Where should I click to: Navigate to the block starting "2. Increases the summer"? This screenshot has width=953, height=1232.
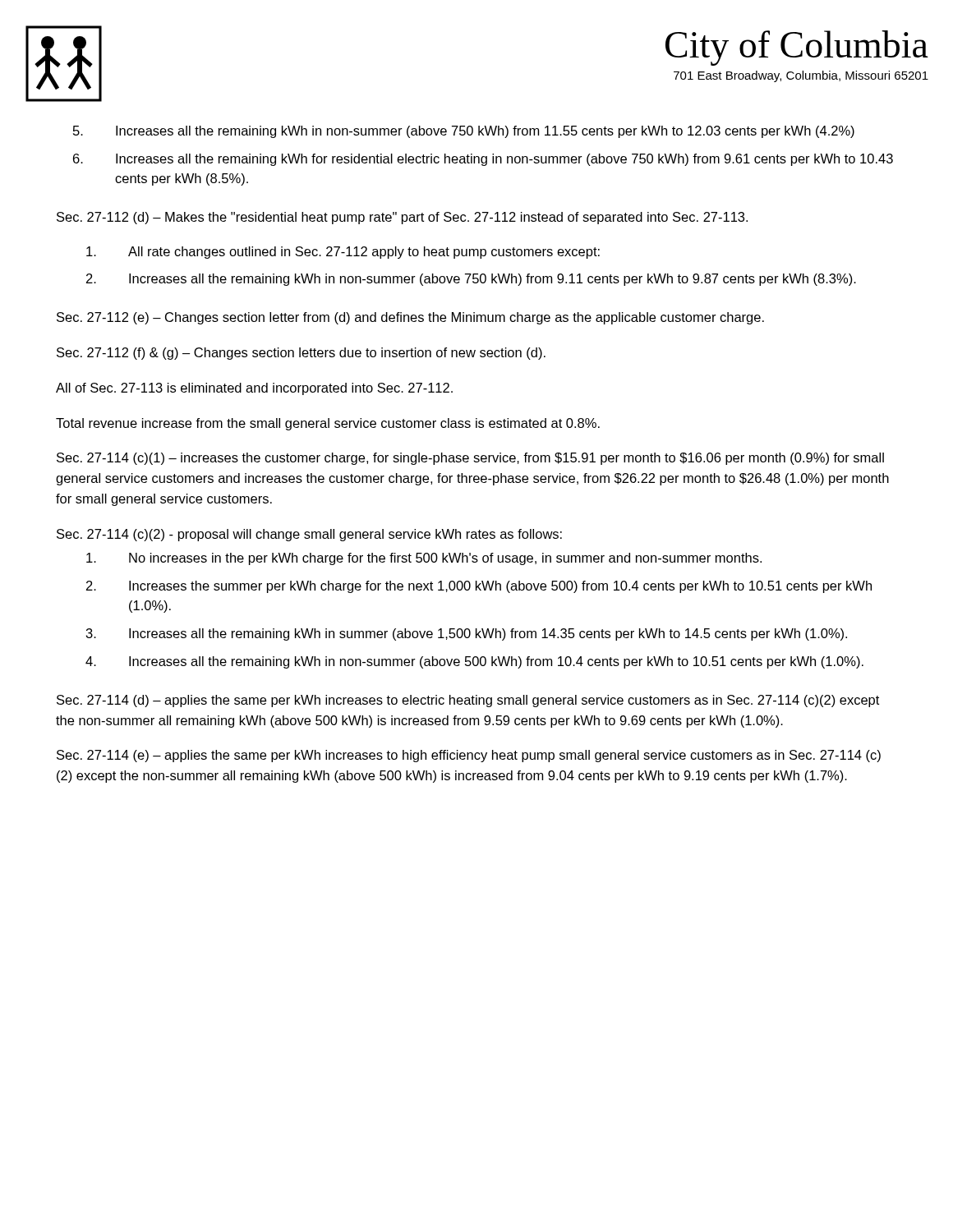476,596
